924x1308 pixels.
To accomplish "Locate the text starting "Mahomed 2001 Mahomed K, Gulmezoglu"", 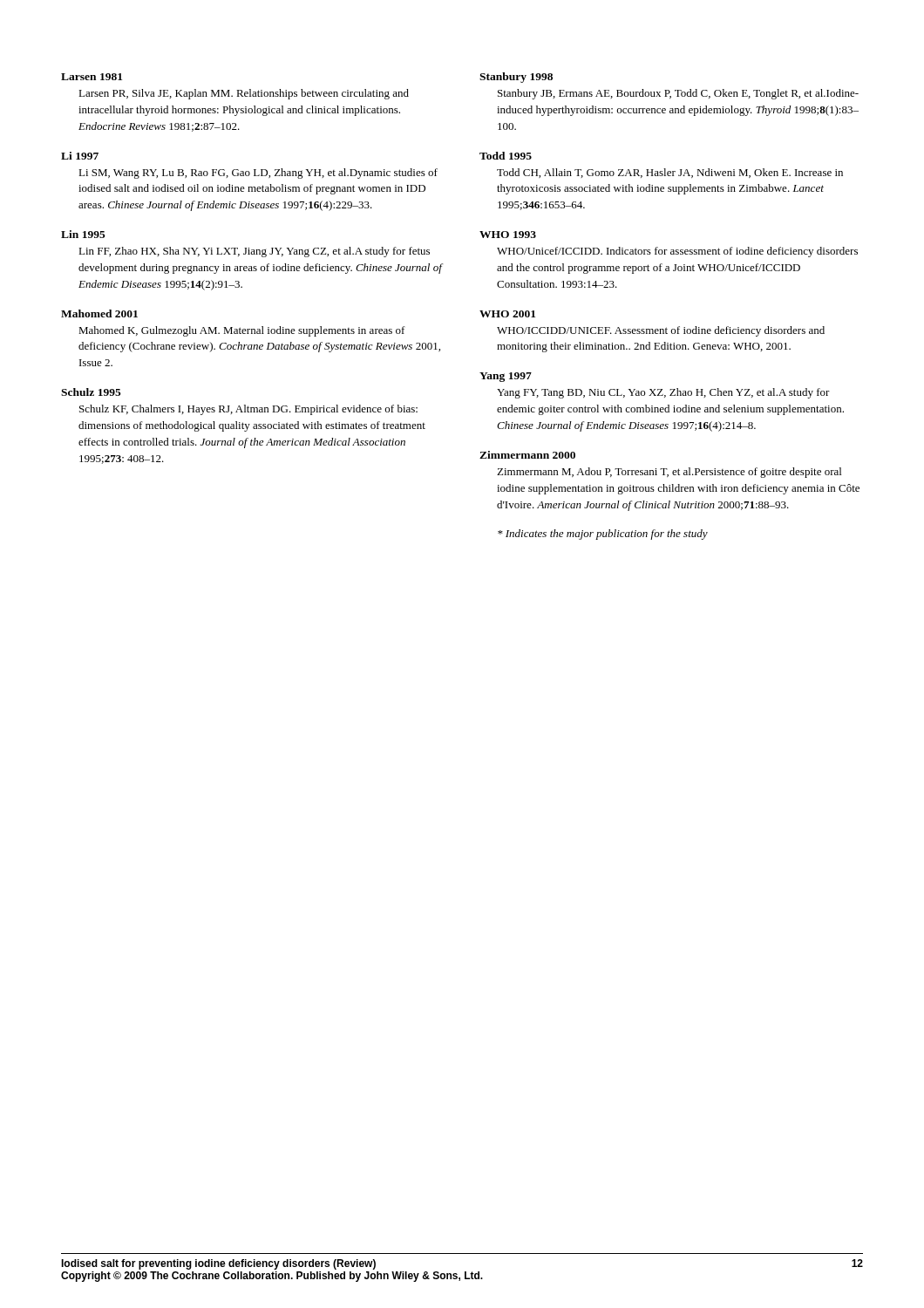I will (253, 339).
